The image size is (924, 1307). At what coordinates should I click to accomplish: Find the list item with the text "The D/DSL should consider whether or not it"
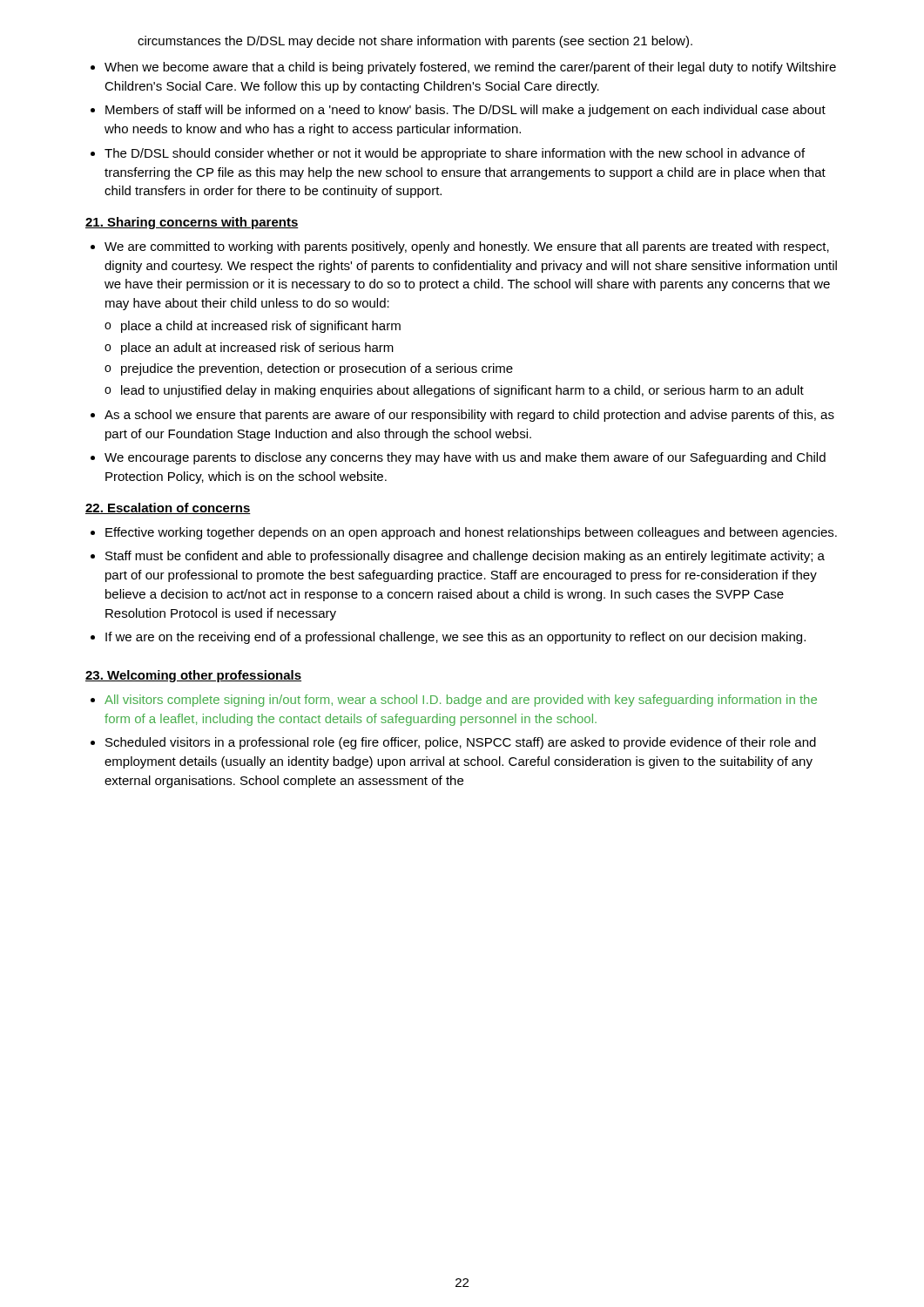472,172
